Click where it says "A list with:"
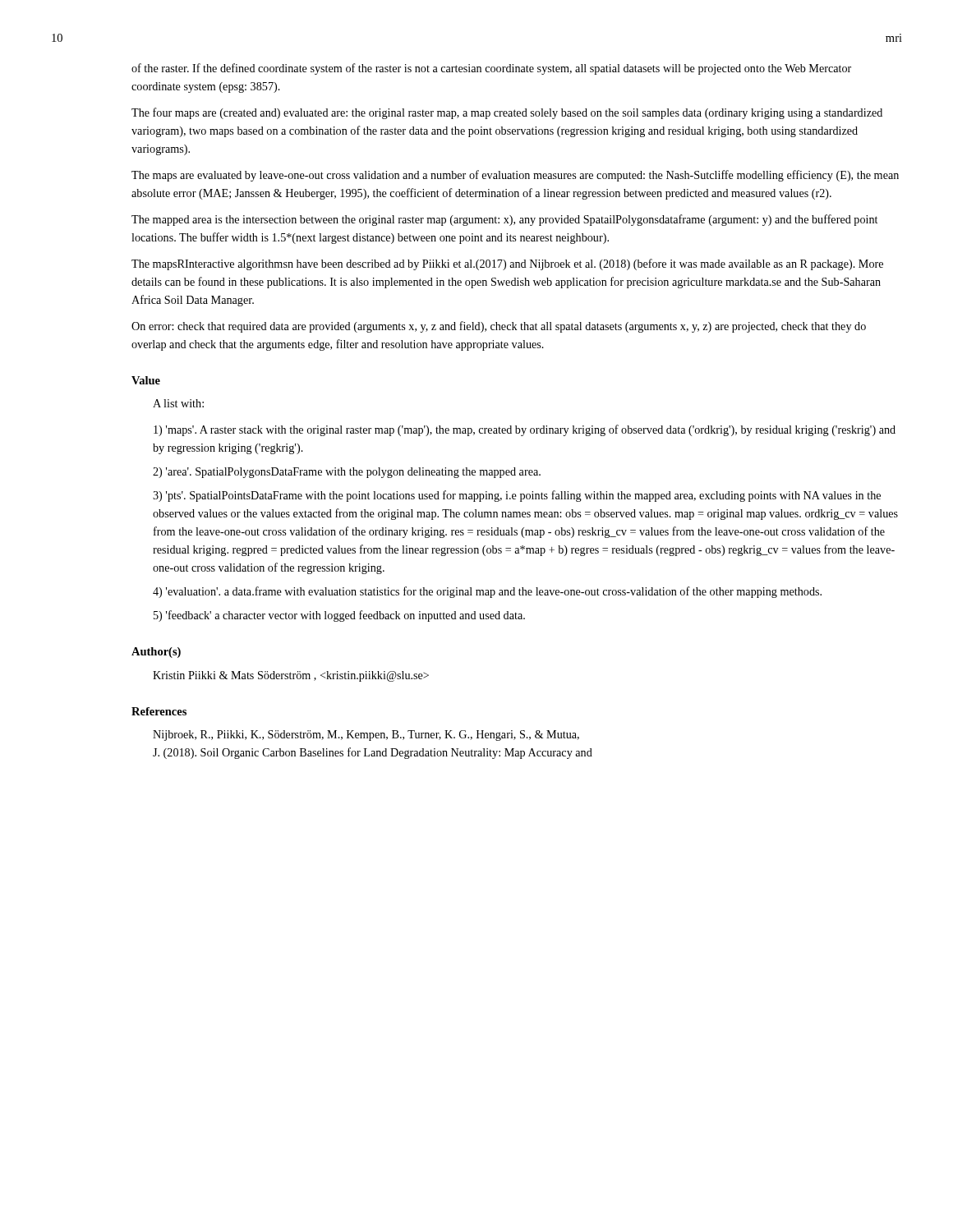 [x=179, y=404]
